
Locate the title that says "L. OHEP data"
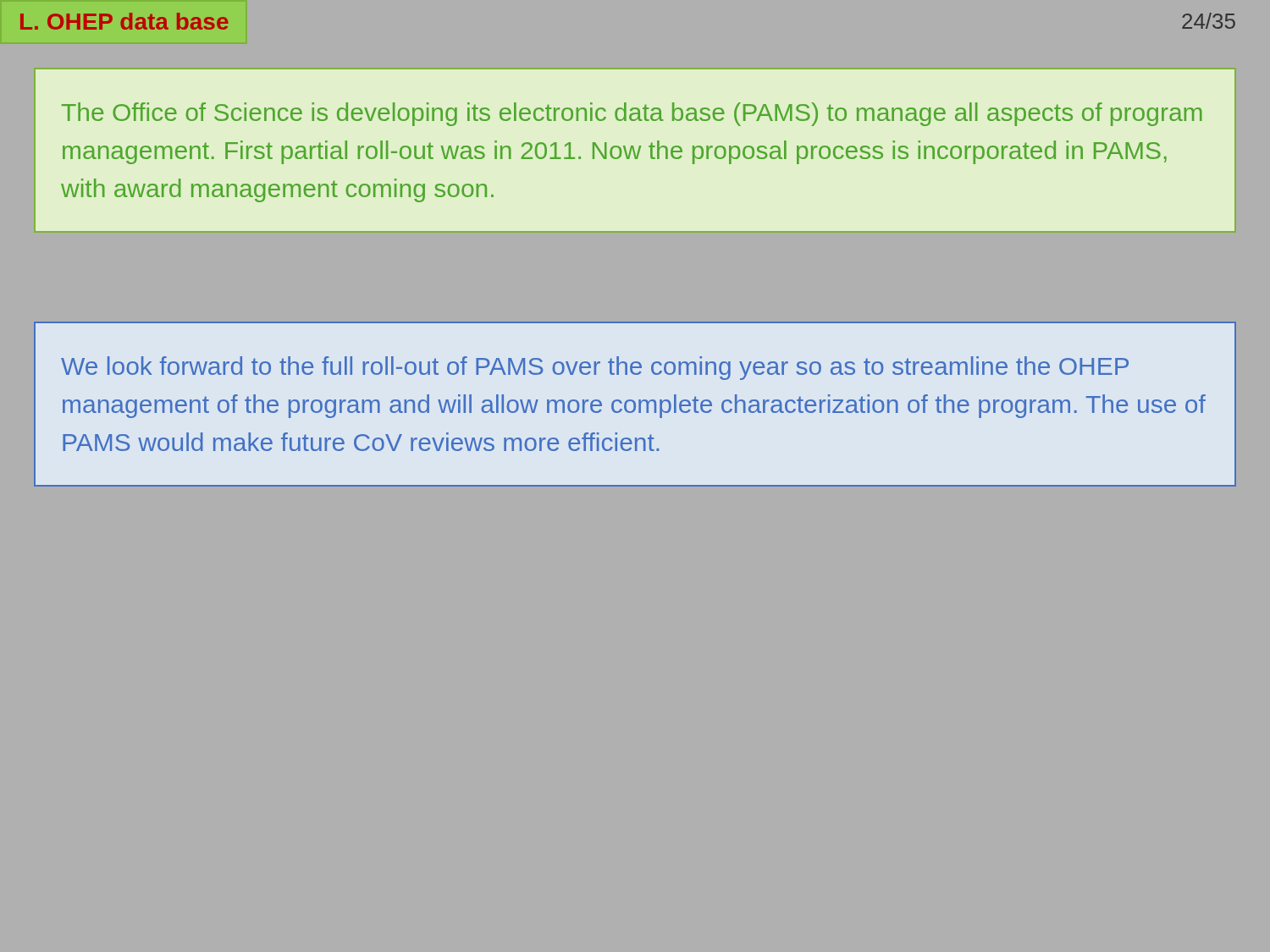(124, 22)
